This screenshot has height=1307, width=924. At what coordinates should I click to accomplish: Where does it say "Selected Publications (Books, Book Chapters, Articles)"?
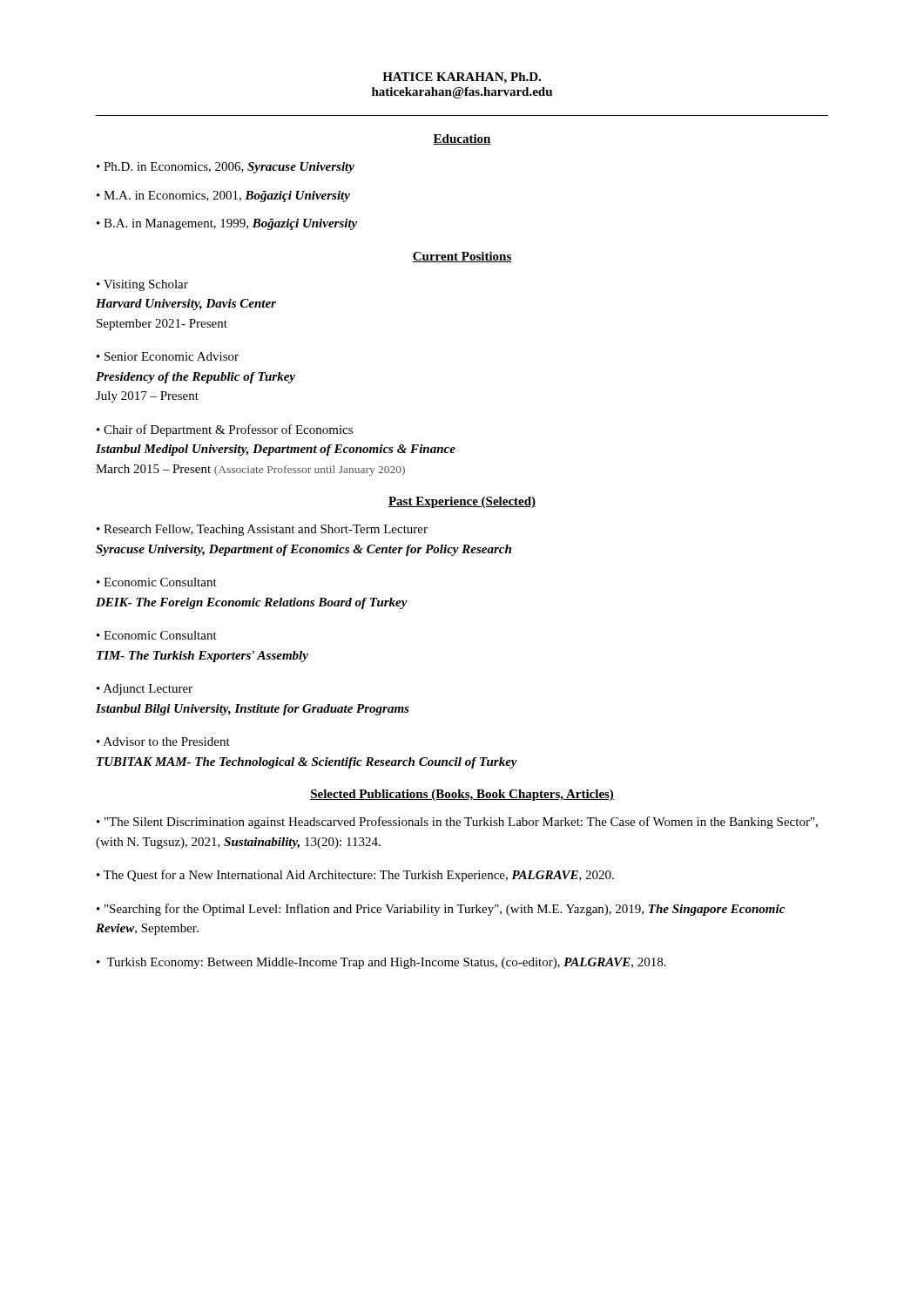[462, 794]
